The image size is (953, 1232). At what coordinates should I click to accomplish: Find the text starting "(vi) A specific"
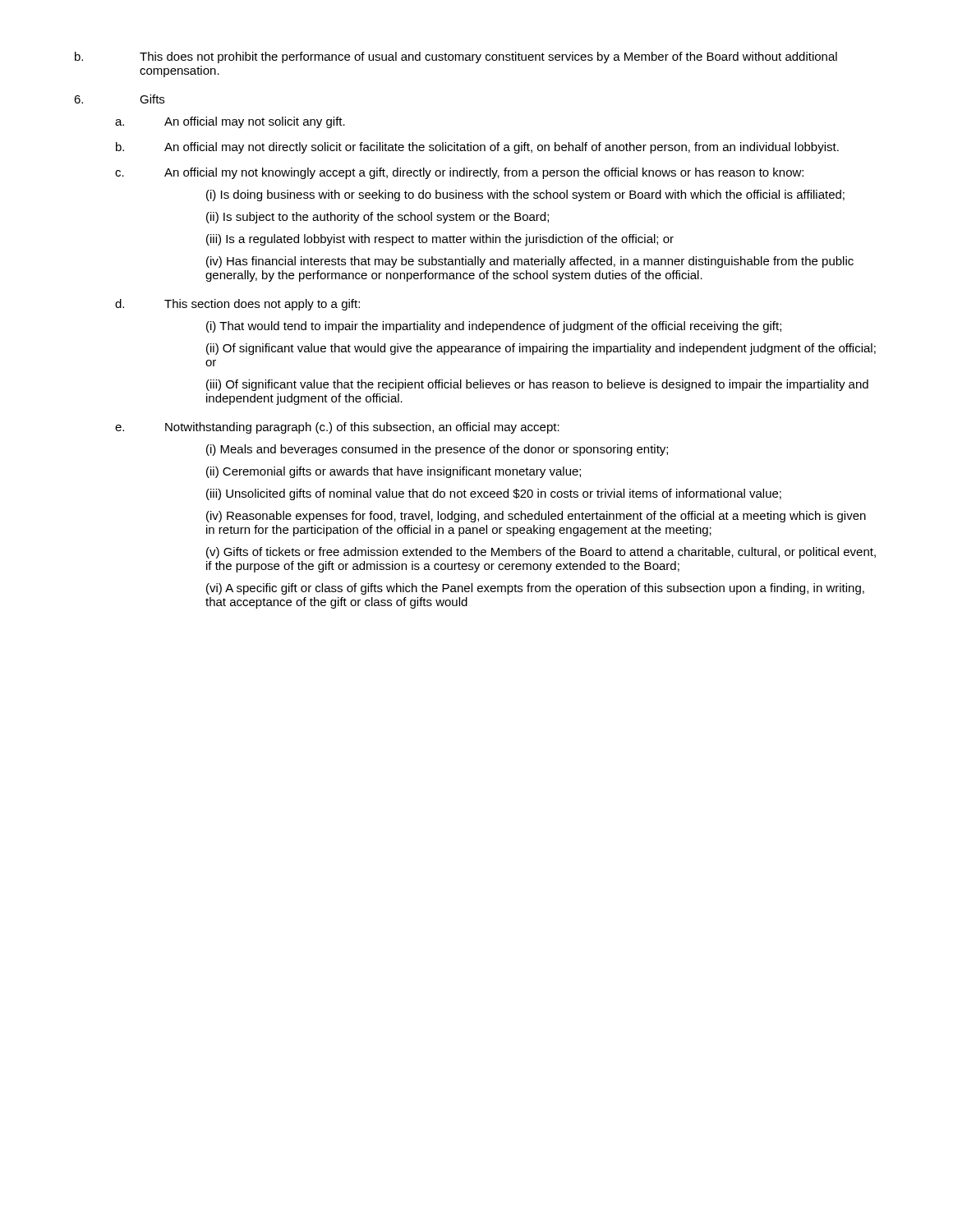point(542,595)
